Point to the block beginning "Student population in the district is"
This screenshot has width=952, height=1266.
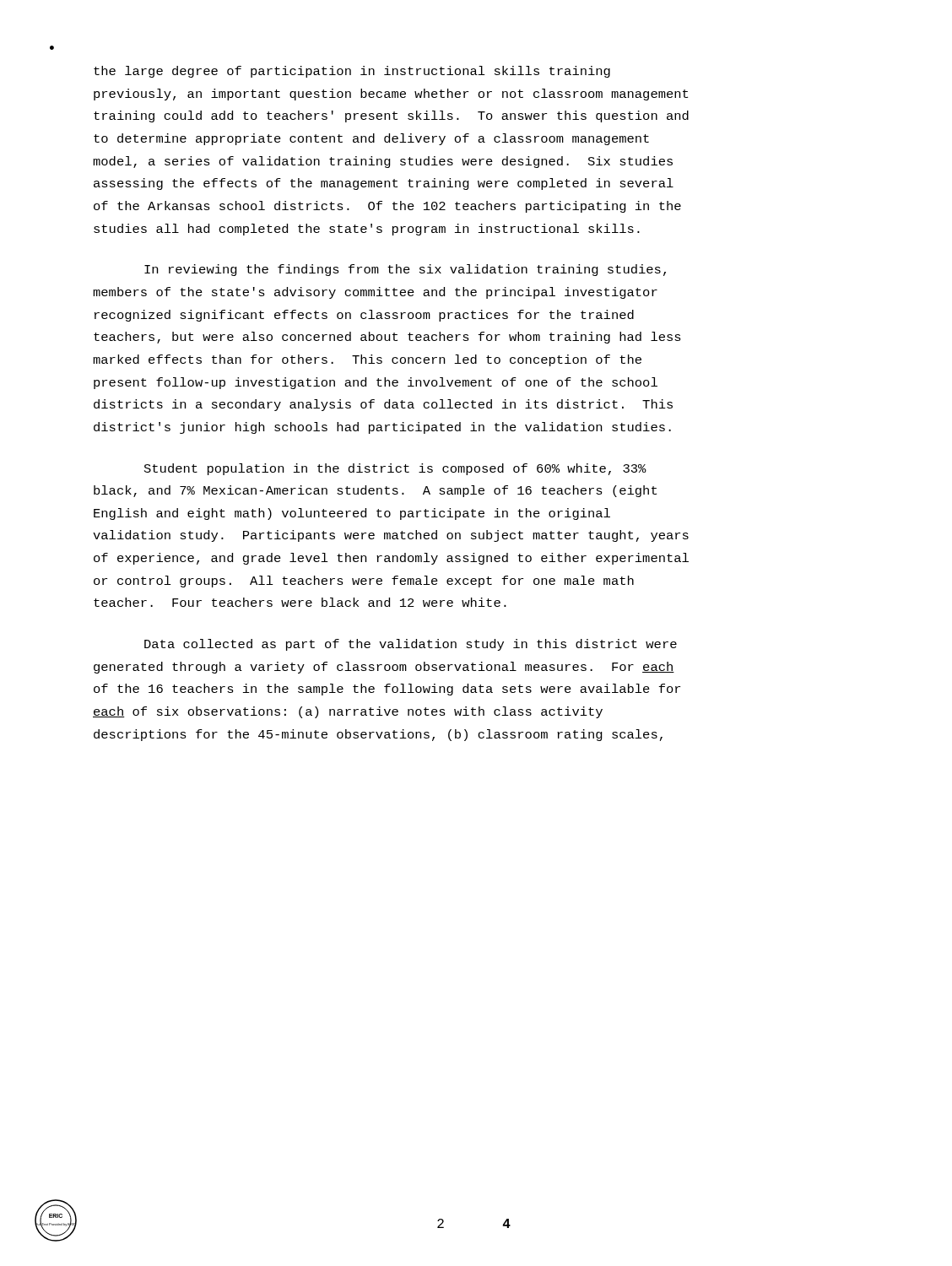click(x=489, y=537)
